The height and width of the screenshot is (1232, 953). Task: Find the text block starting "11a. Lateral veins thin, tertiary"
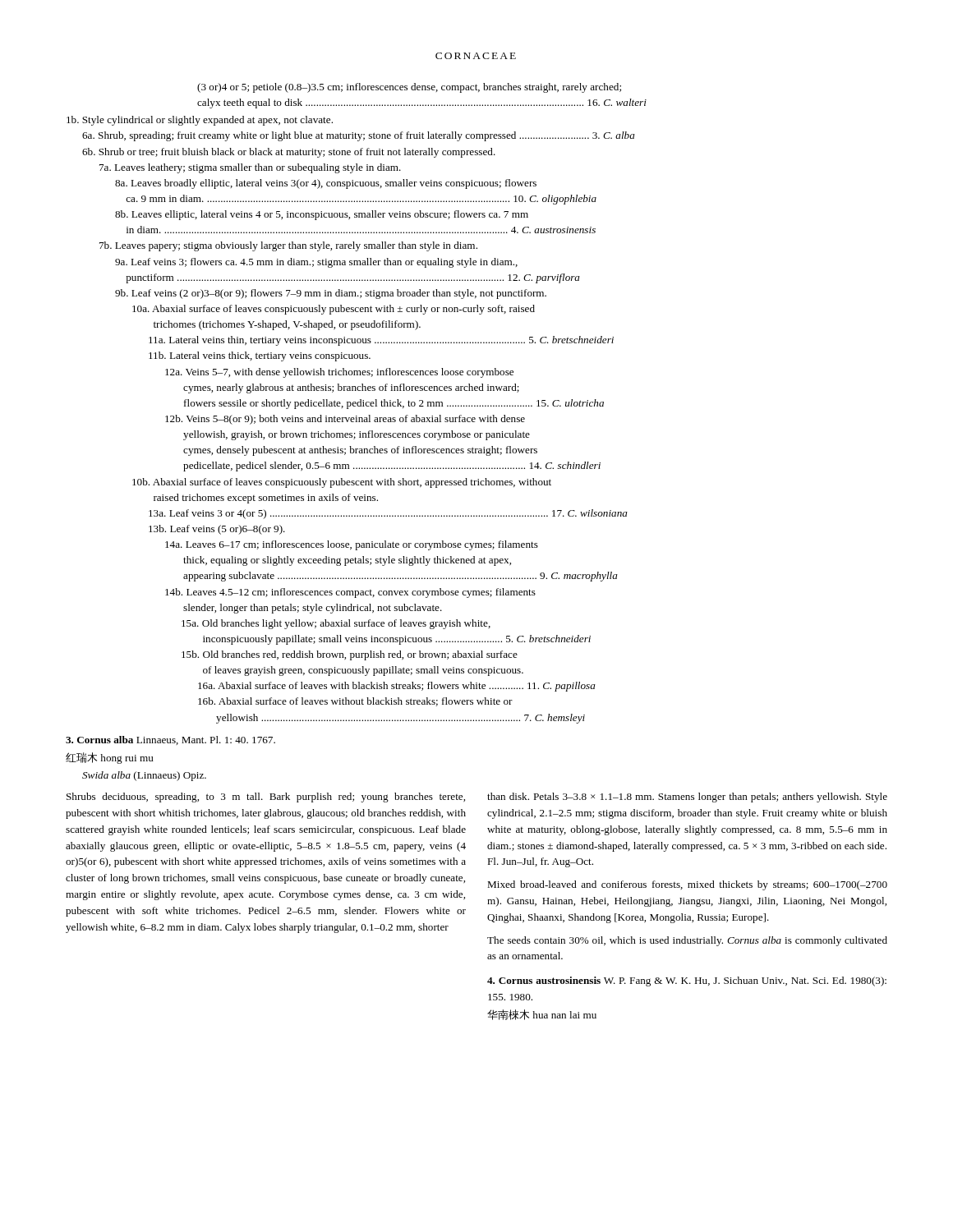[x=381, y=340]
